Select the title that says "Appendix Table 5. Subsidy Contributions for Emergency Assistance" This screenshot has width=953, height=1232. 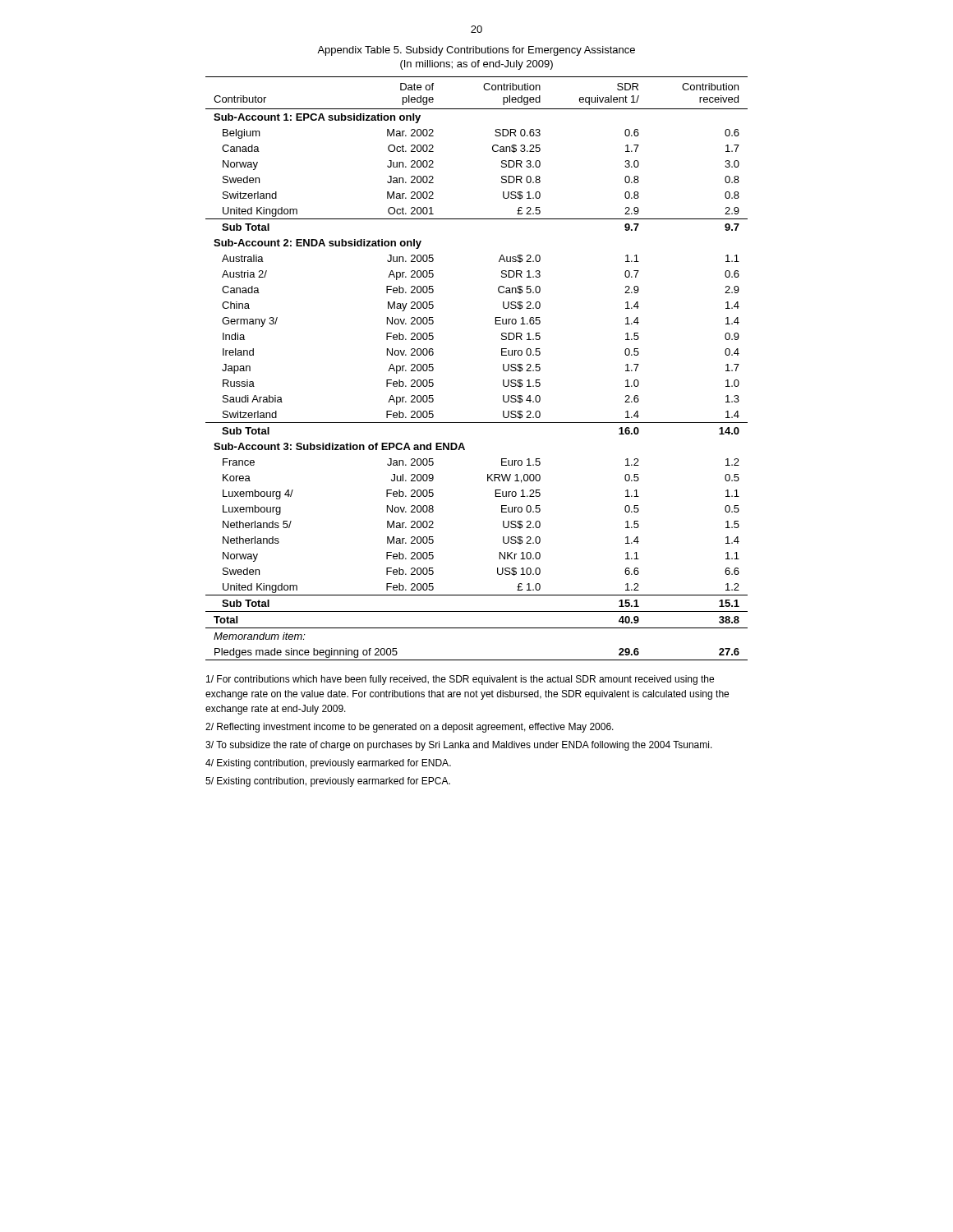point(476,50)
